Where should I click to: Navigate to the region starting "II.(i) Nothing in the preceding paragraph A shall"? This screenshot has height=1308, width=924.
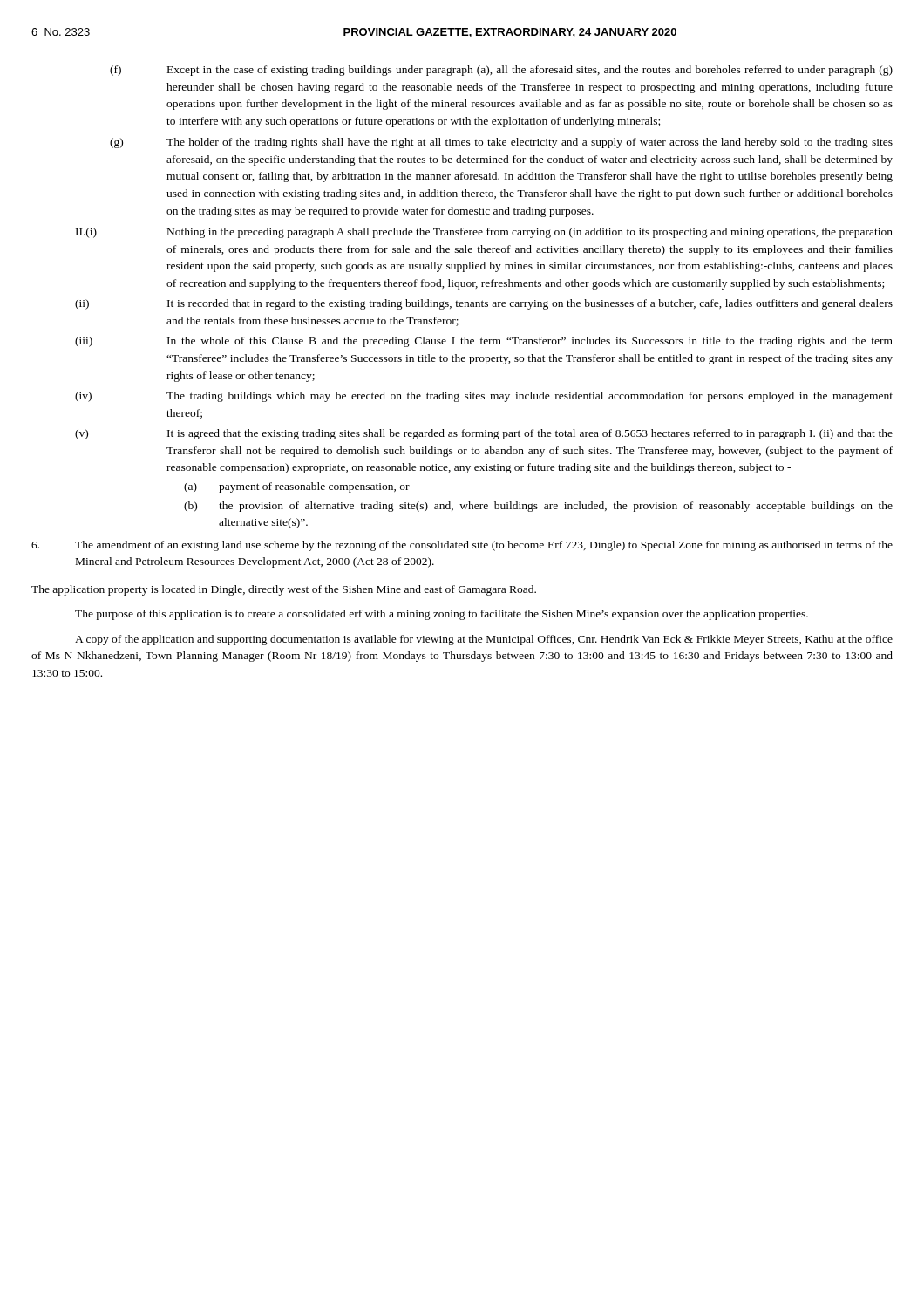(x=462, y=257)
